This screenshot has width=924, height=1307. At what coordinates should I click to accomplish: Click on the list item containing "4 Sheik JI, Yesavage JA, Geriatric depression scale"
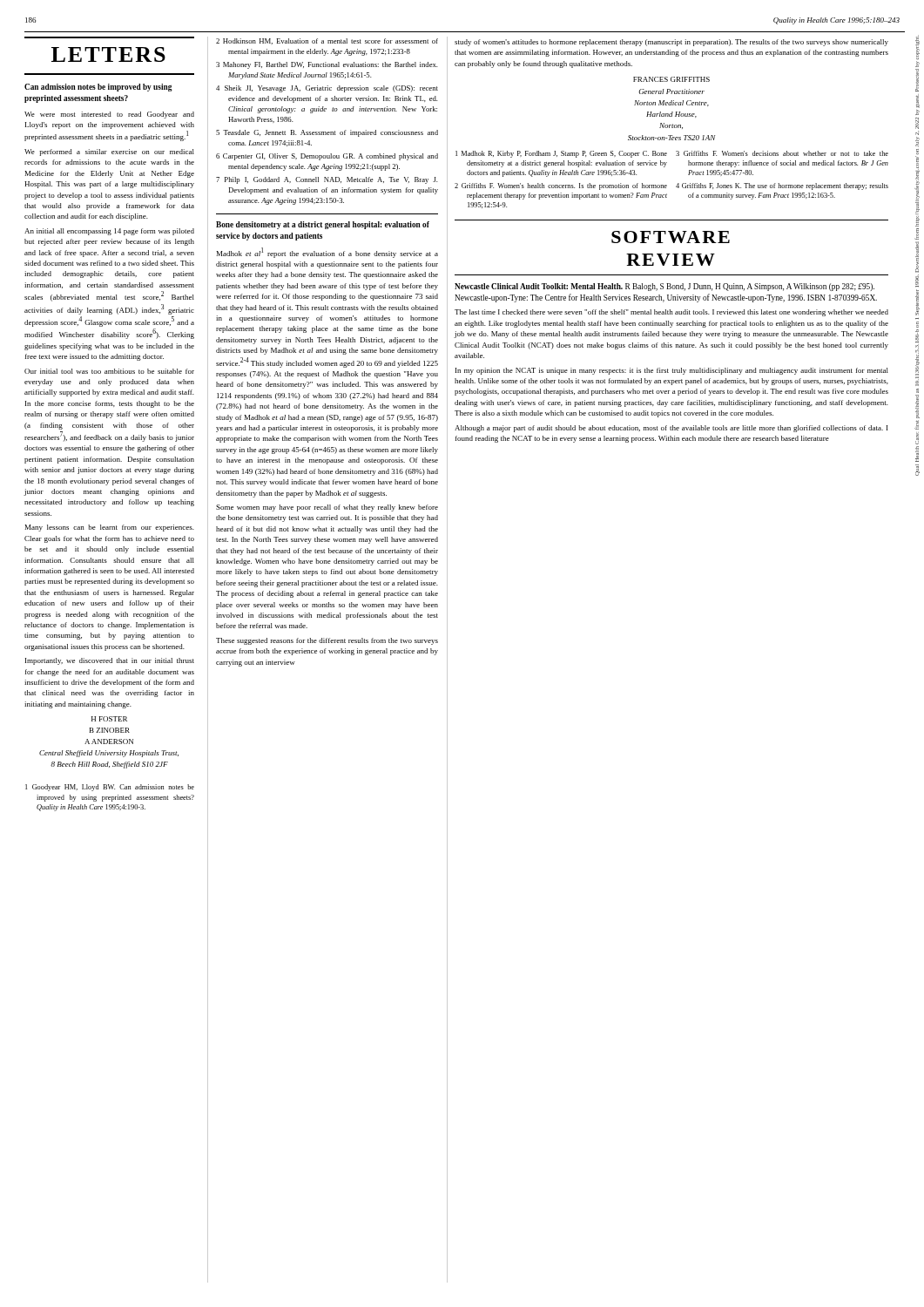click(x=327, y=104)
